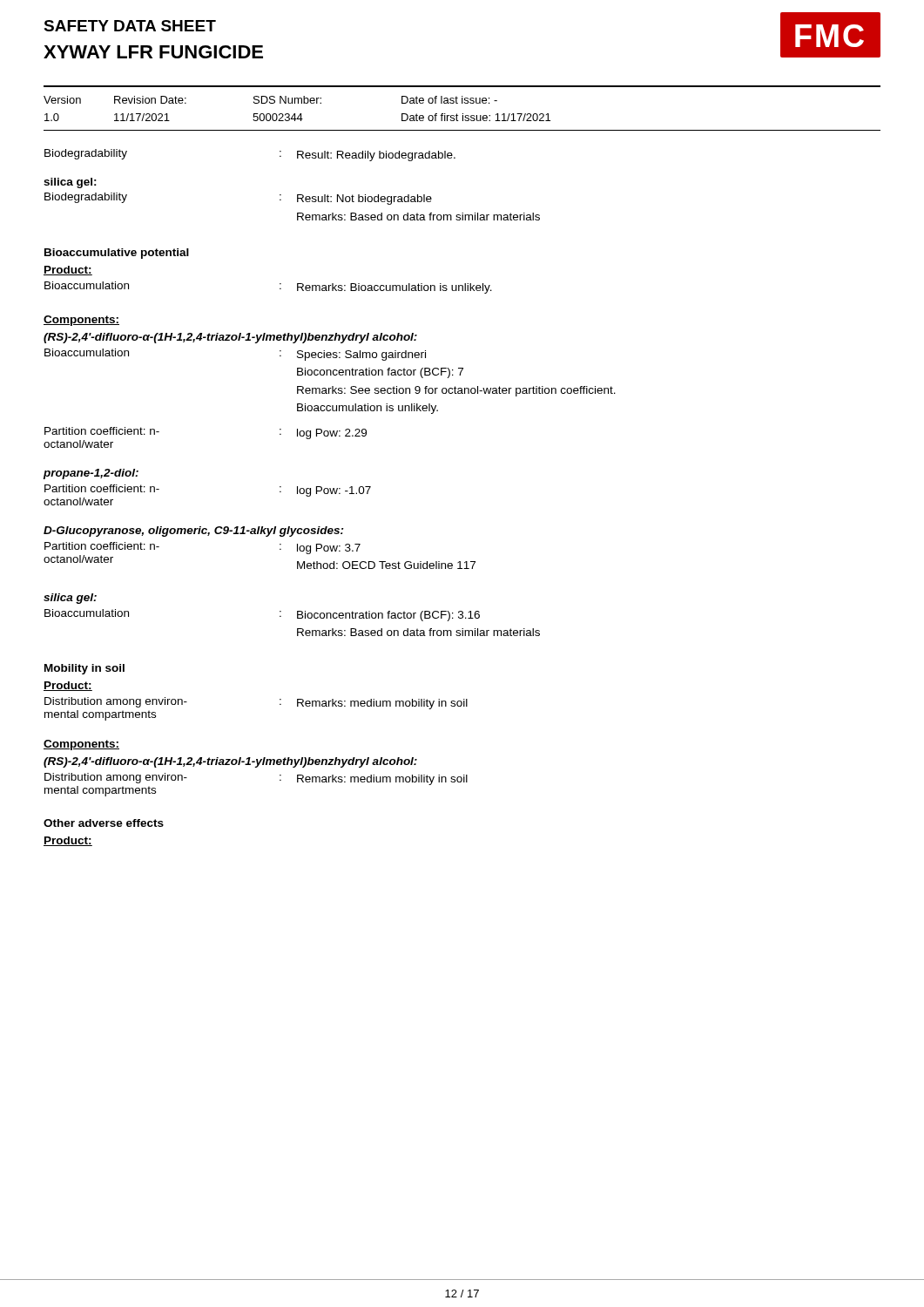Locate the section header containing "Other adverse effects"
Image resolution: width=924 pixels, height=1307 pixels.
coord(104,823)
